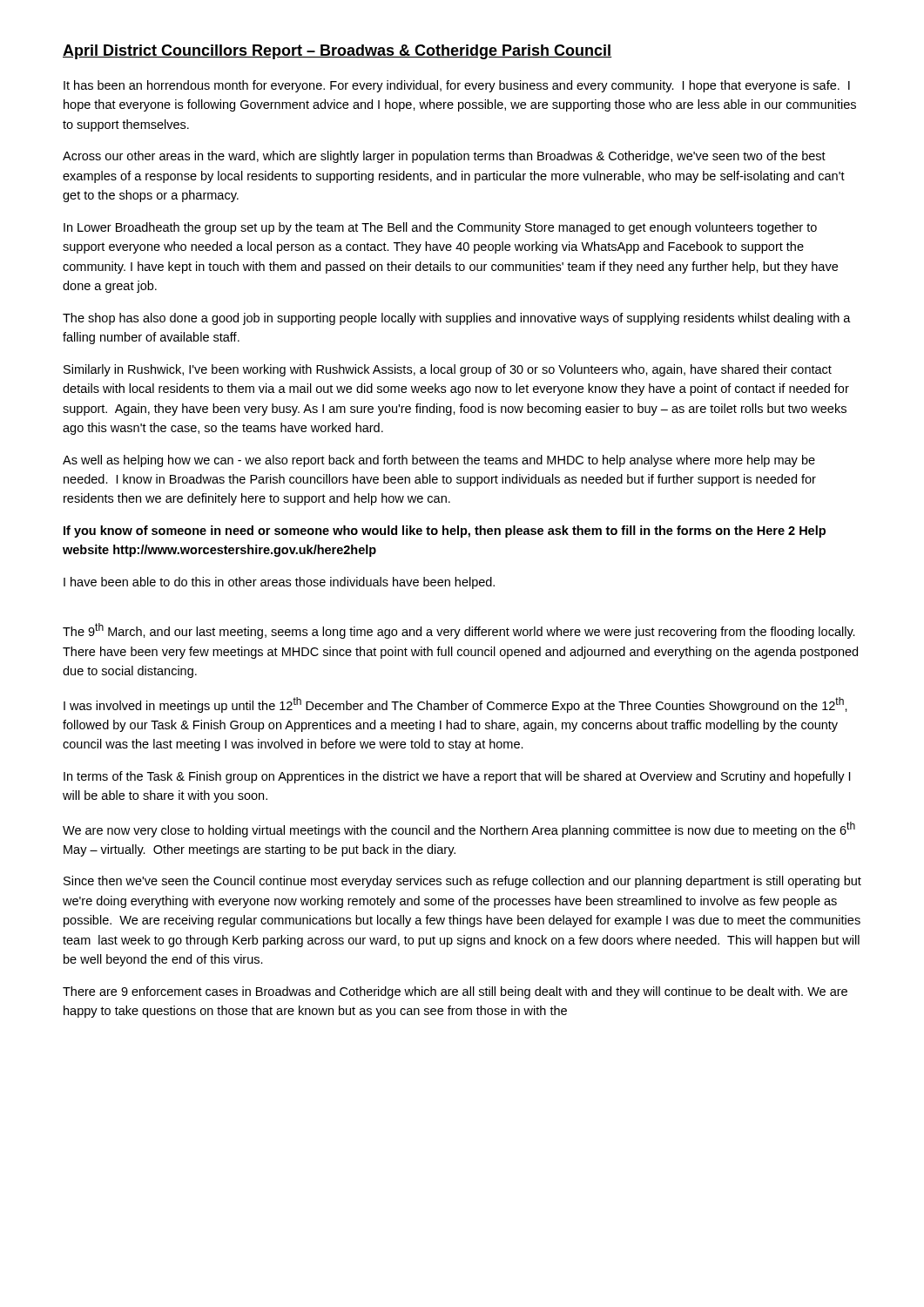This screenshot has height=1307, width=924.
Task: Locate the block of text that opens with "It has been an"
Action: (460, 105)
